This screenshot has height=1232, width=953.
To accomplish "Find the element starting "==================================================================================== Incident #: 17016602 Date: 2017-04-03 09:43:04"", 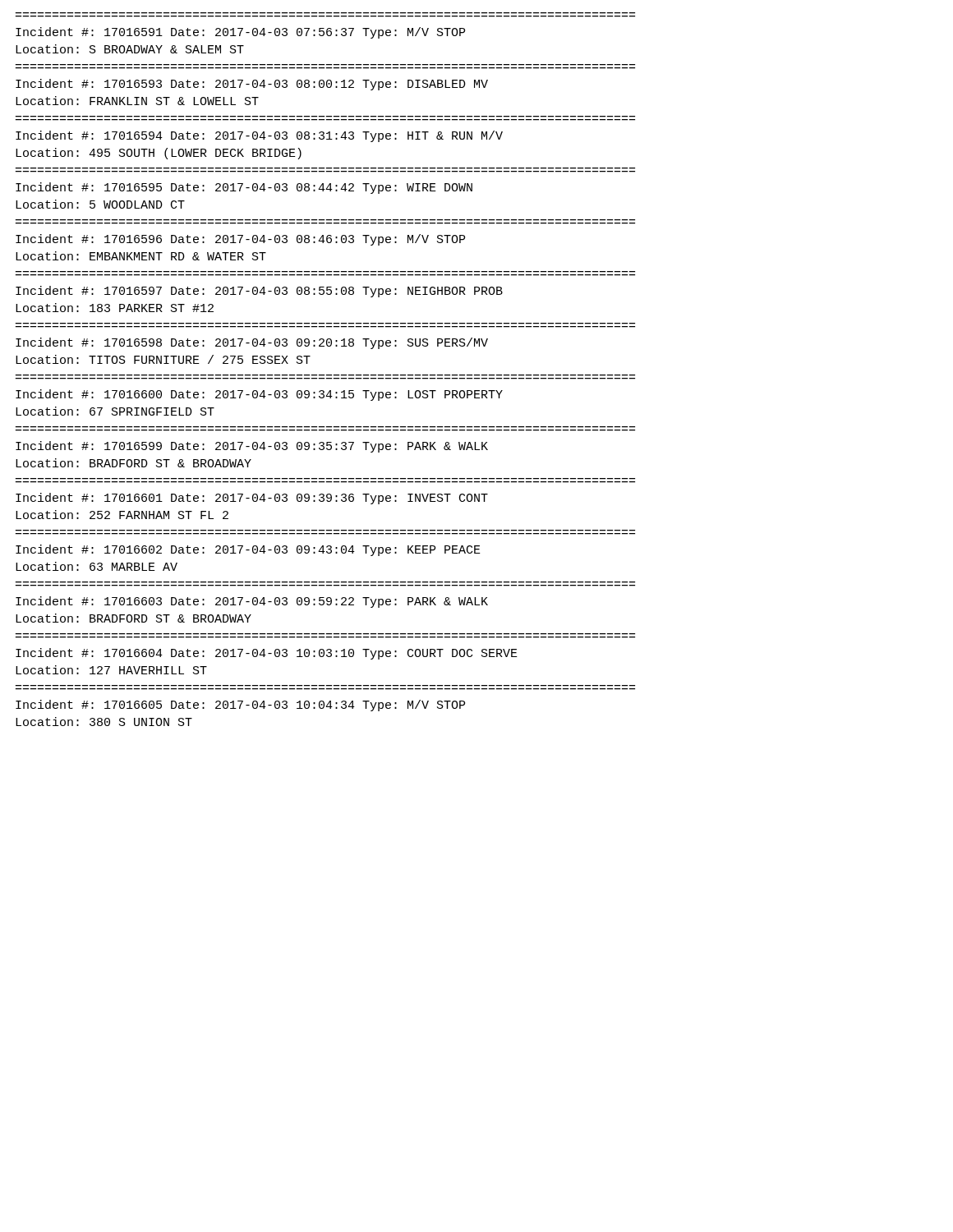I will coord(476,552).
